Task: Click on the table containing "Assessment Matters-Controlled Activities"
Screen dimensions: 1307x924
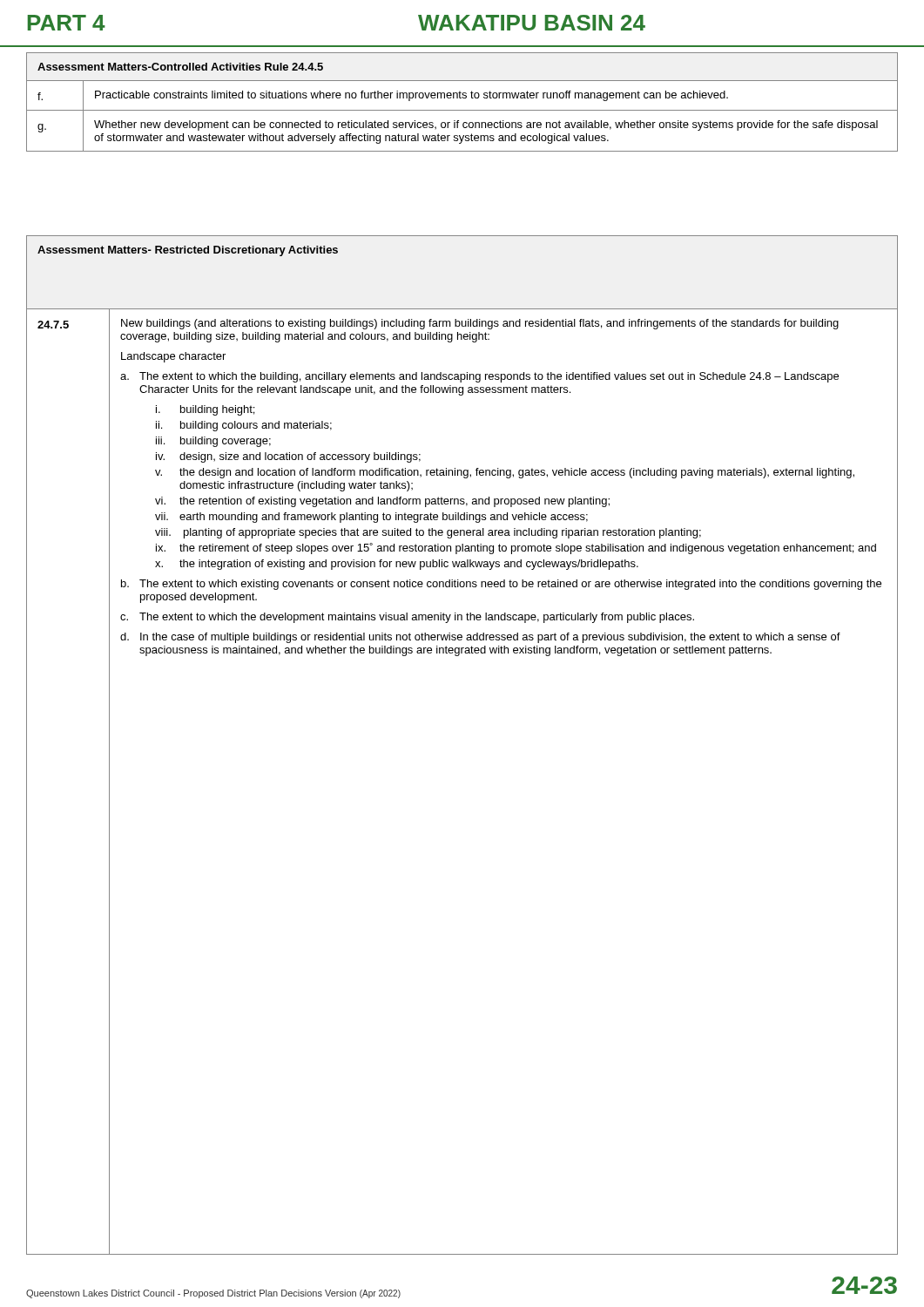Action: [462, 102]
